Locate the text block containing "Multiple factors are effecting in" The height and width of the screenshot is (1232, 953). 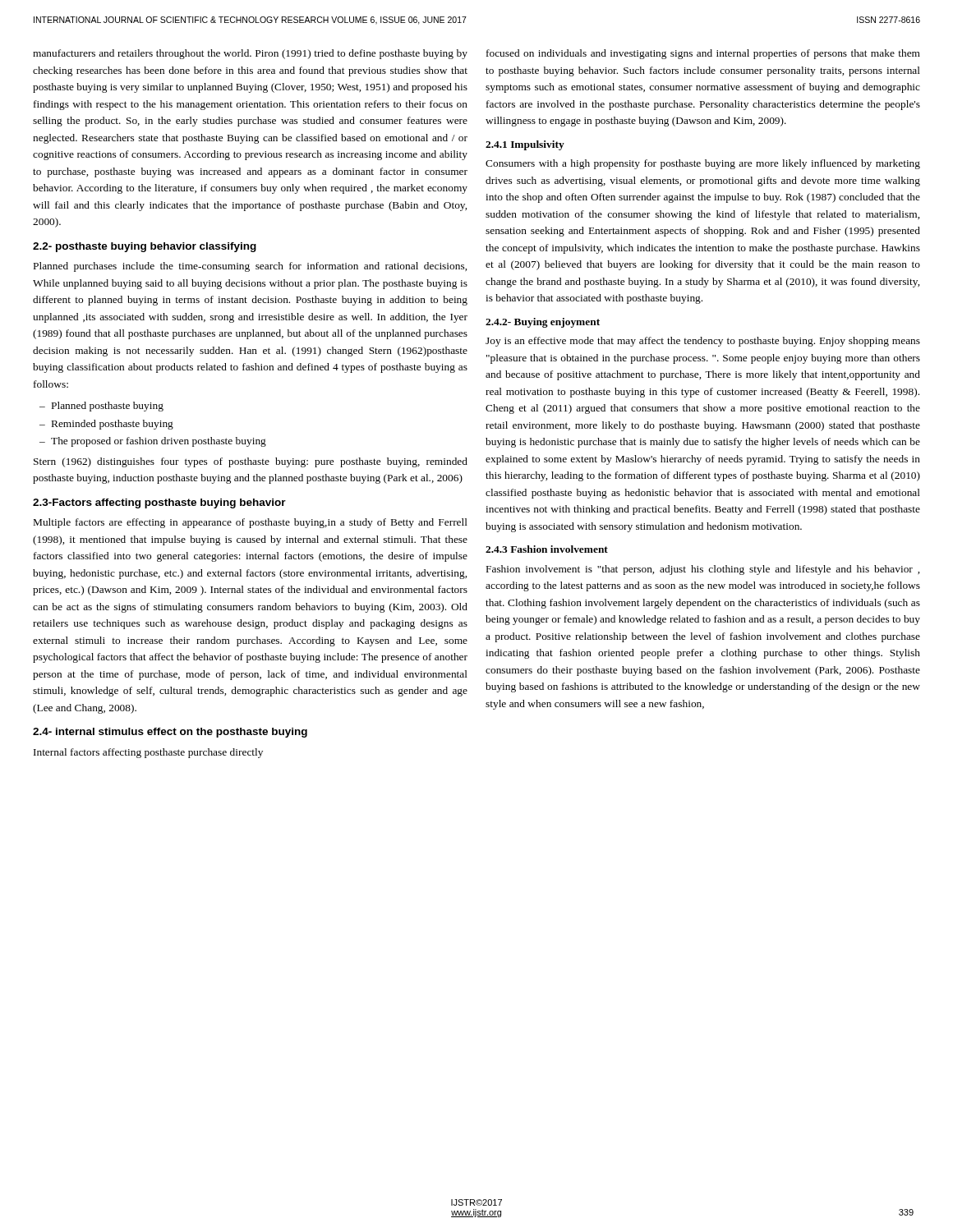pos(250,615)
